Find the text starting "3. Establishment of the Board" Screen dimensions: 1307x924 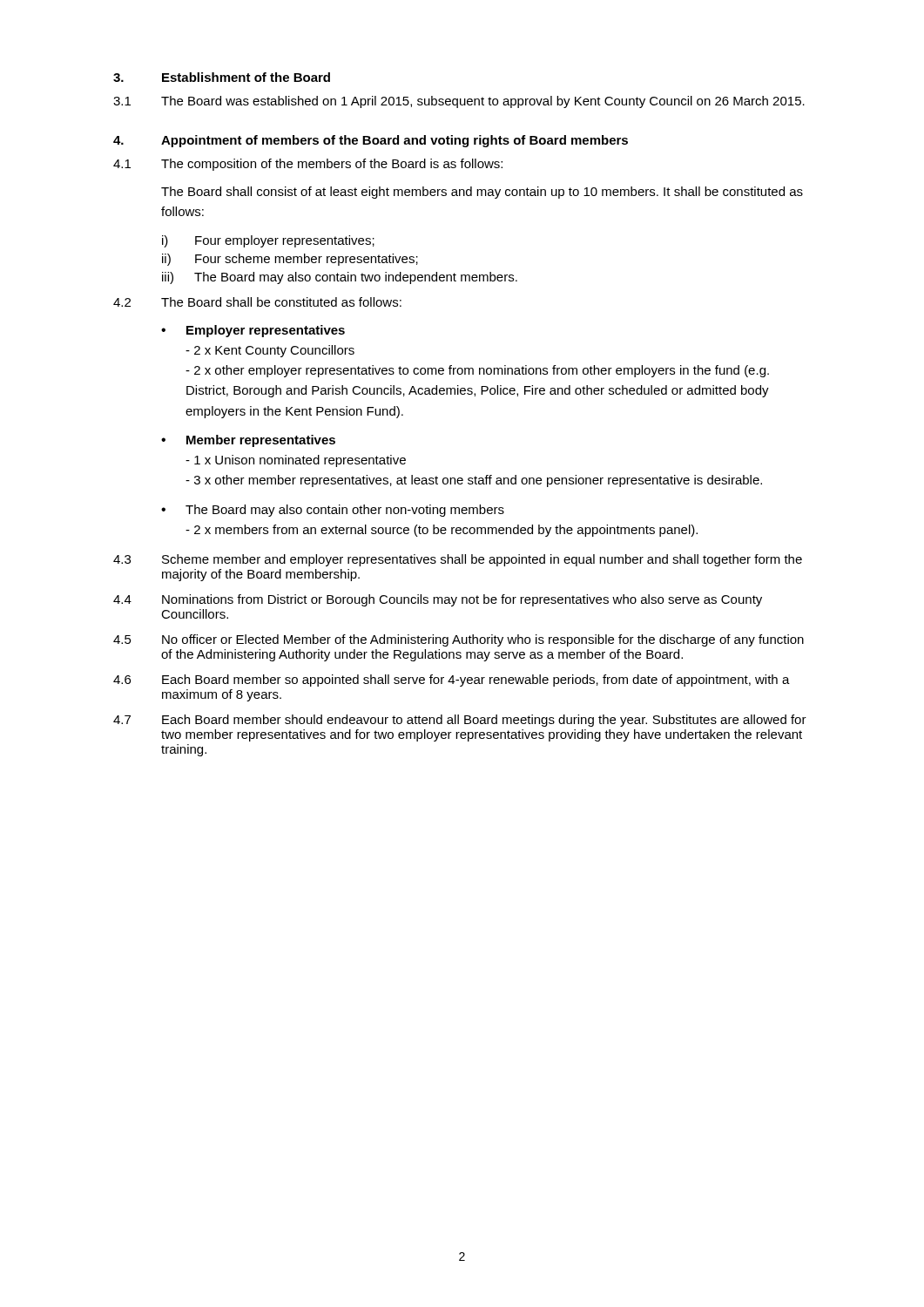222,77
